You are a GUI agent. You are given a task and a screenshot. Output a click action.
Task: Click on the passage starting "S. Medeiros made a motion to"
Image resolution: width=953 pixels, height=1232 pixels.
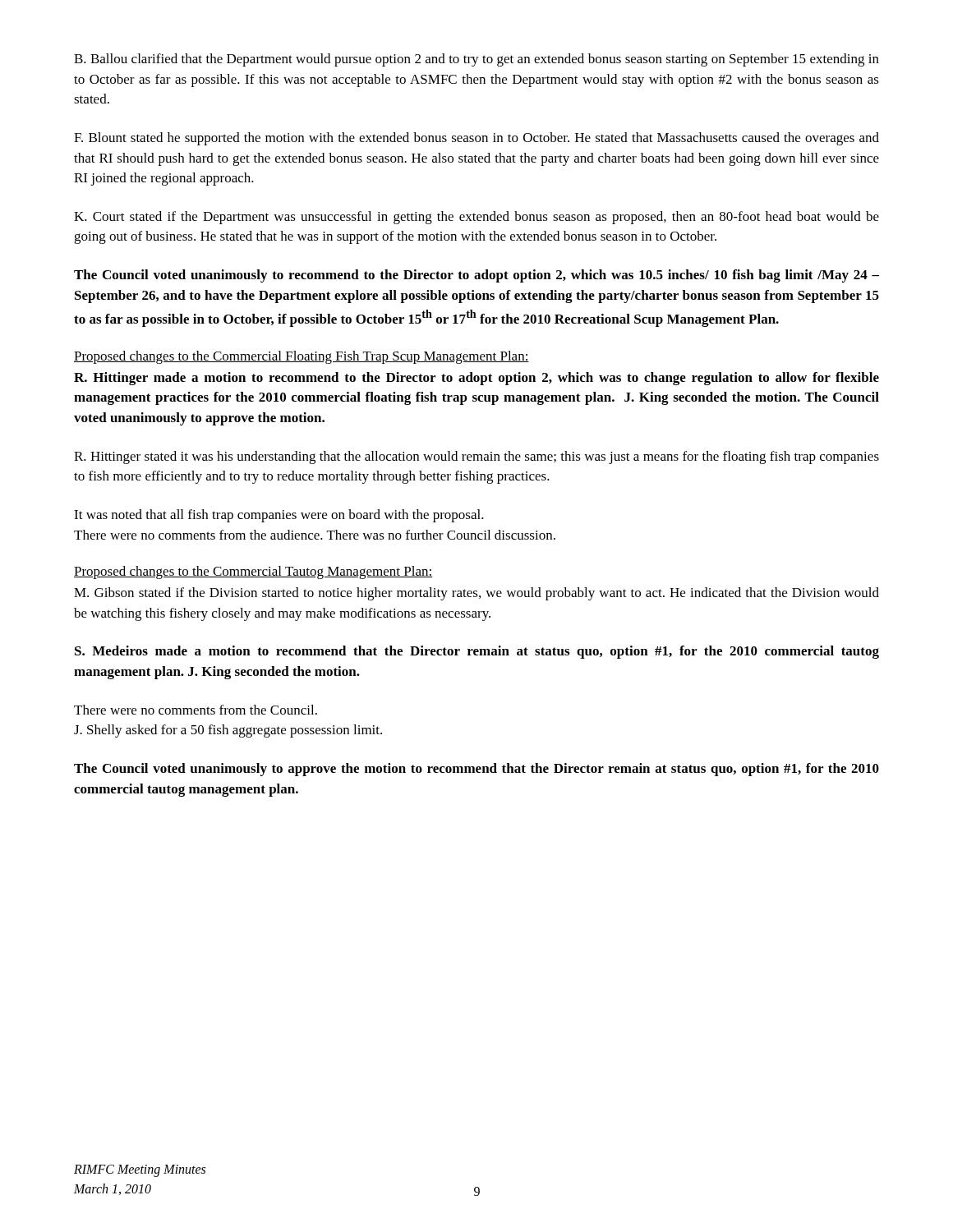476,661
